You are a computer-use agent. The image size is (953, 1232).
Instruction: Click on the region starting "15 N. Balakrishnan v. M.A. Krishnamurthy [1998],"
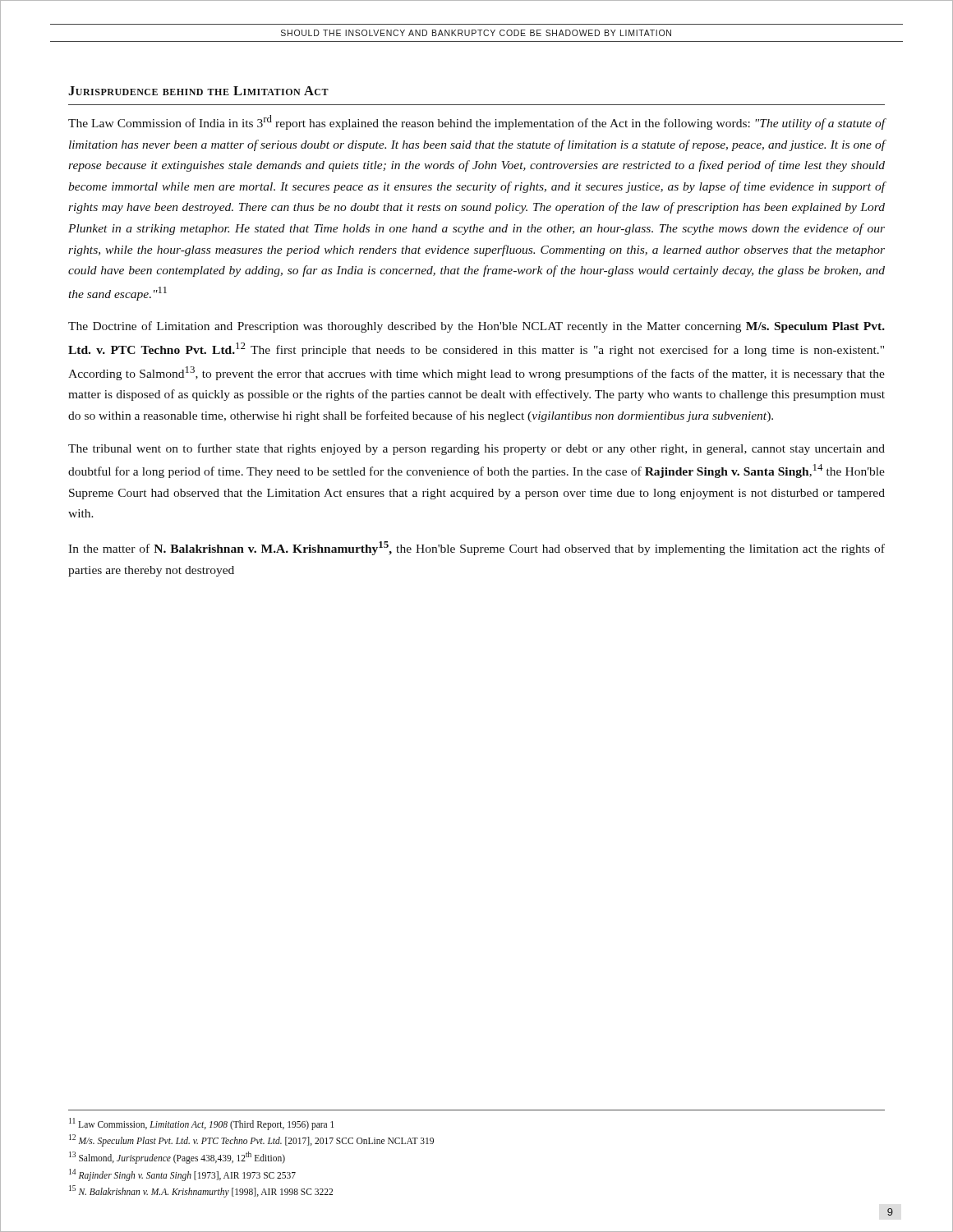pyautogui.click(x=201, y=1190)
